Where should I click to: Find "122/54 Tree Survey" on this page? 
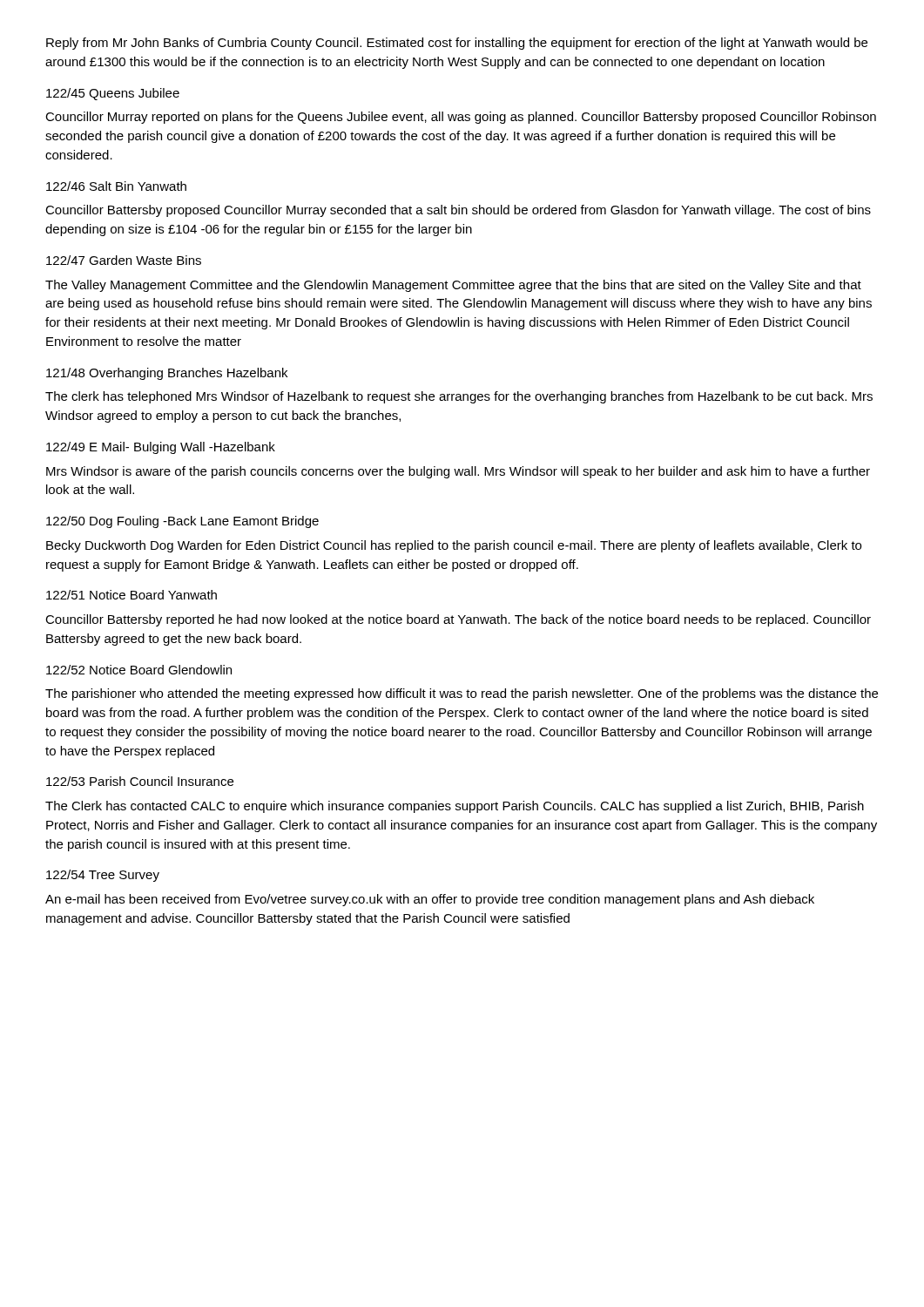tap(102, 875)
